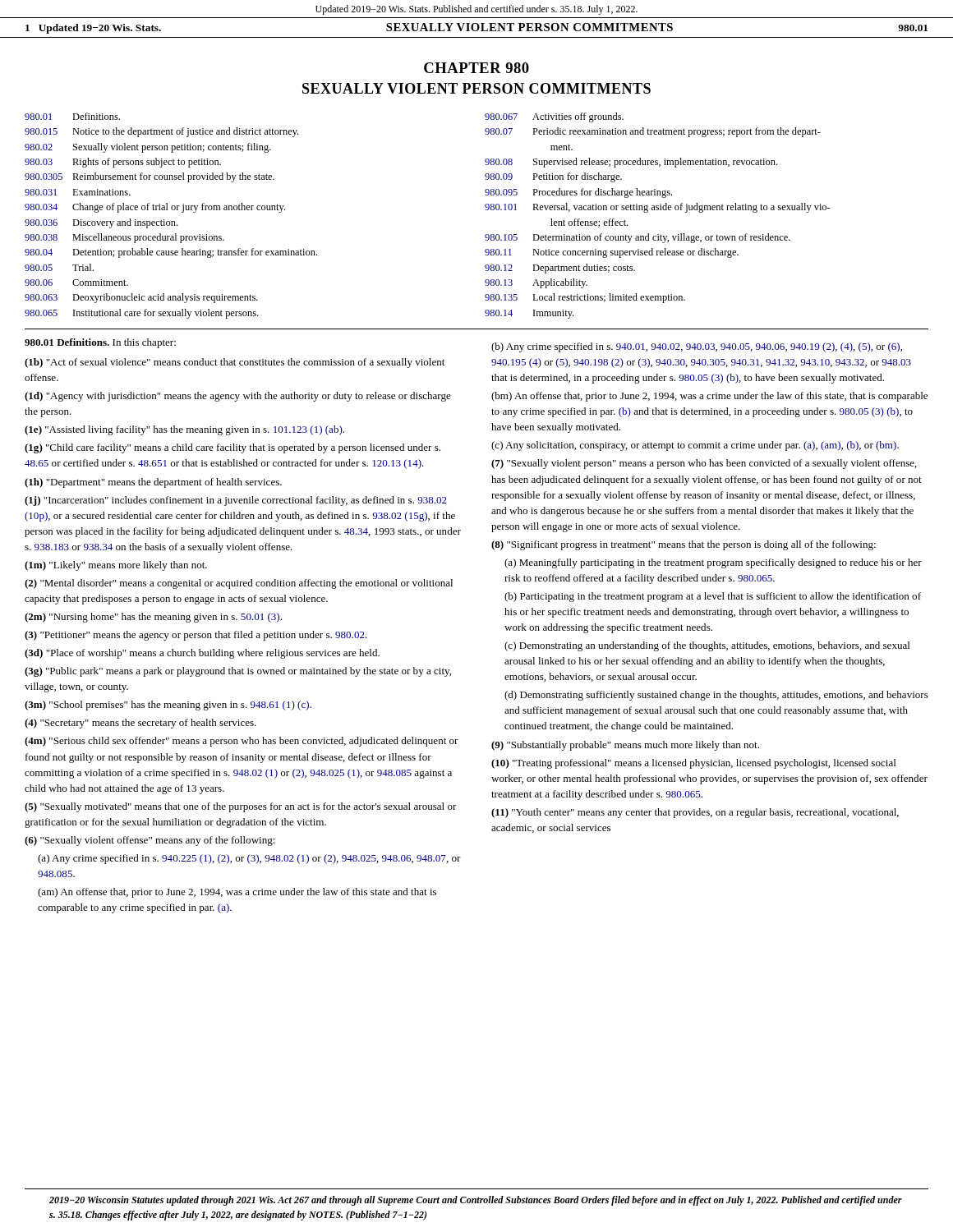Click the passage that begins "(1g) "Child care facility" means a child"
953x1232 pixels.
[x=233, y=455]
